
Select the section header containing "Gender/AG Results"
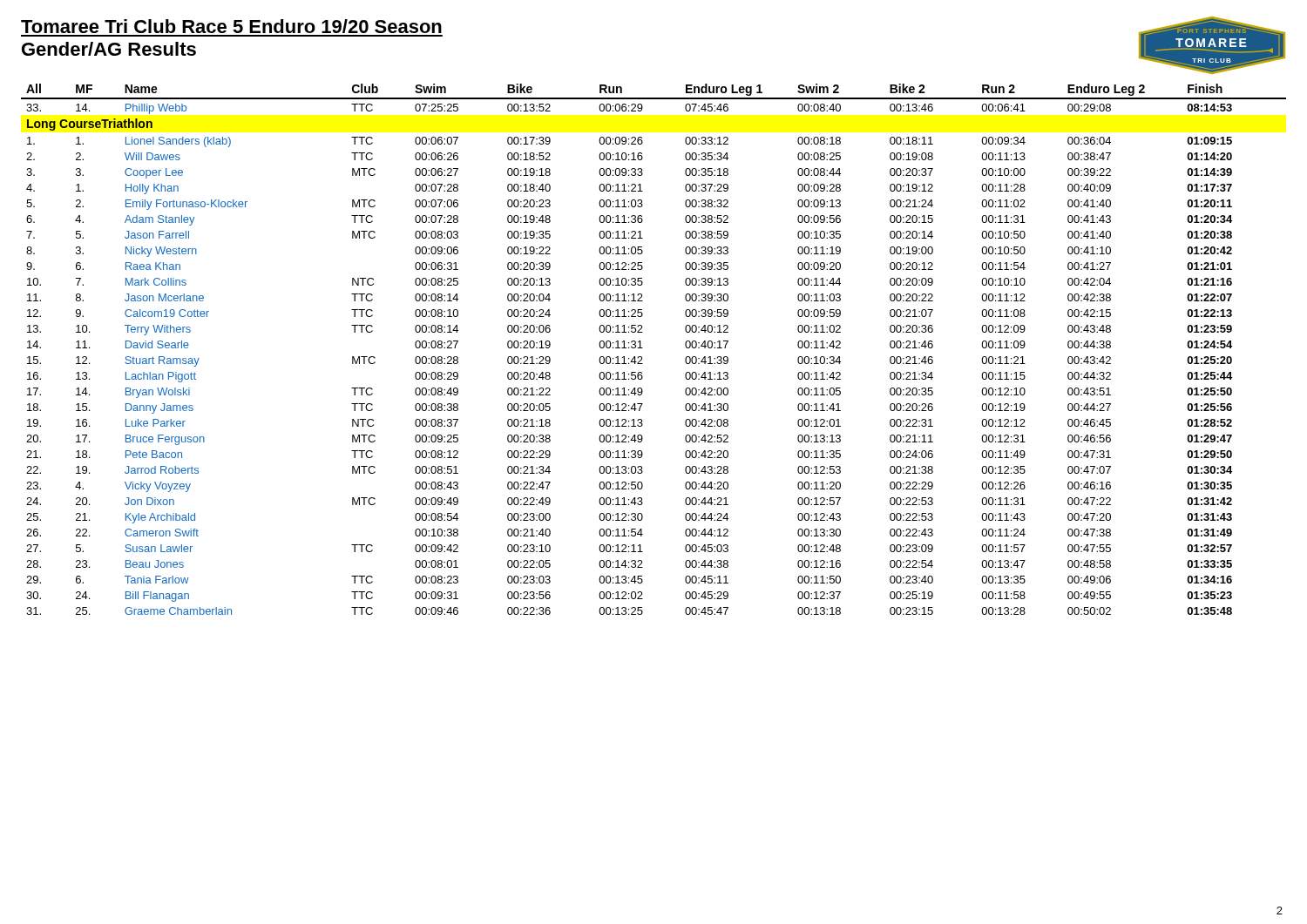(x=109, y=49)
